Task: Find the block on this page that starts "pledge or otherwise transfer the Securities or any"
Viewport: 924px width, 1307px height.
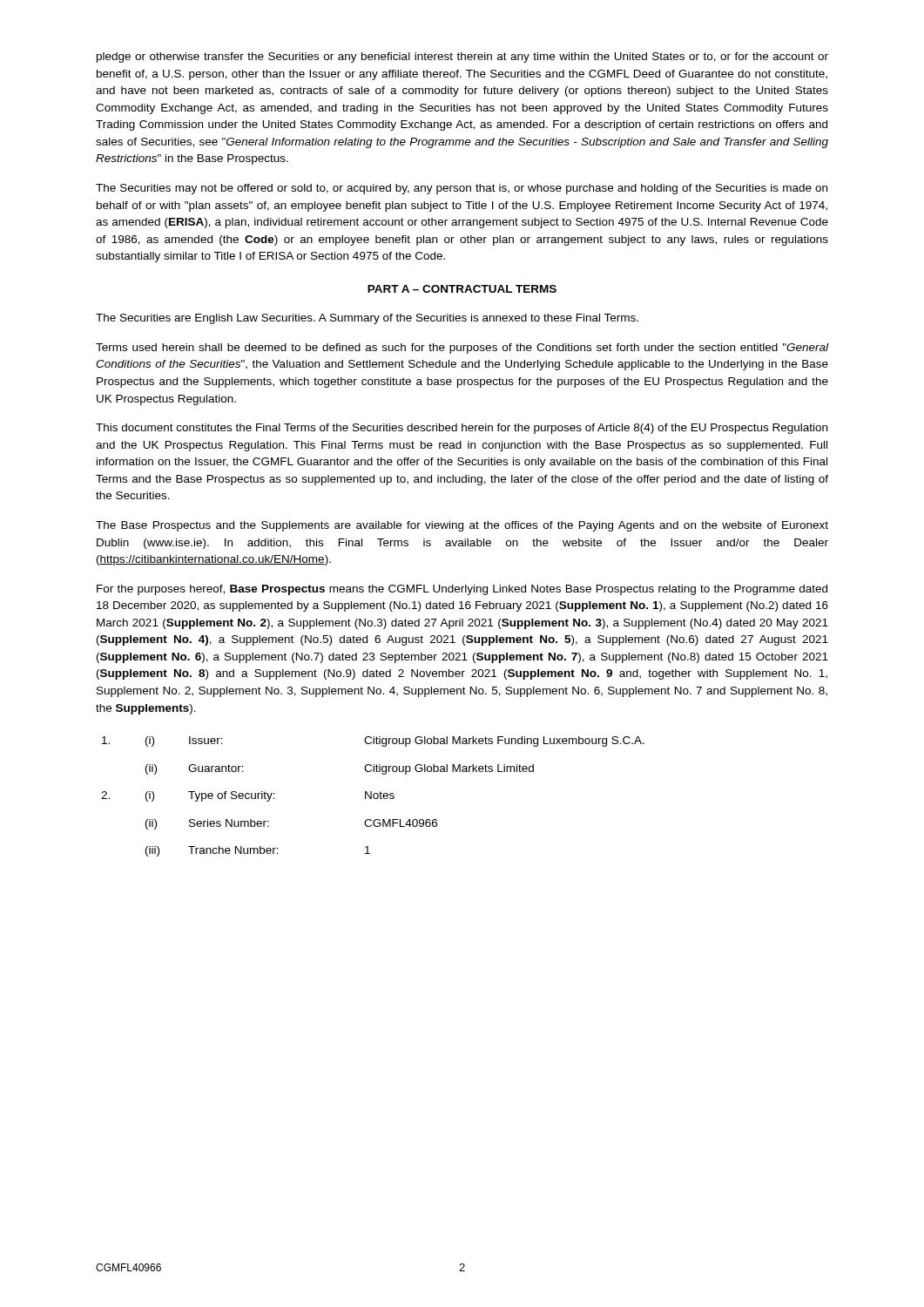Action: click(x=462, y=108)
